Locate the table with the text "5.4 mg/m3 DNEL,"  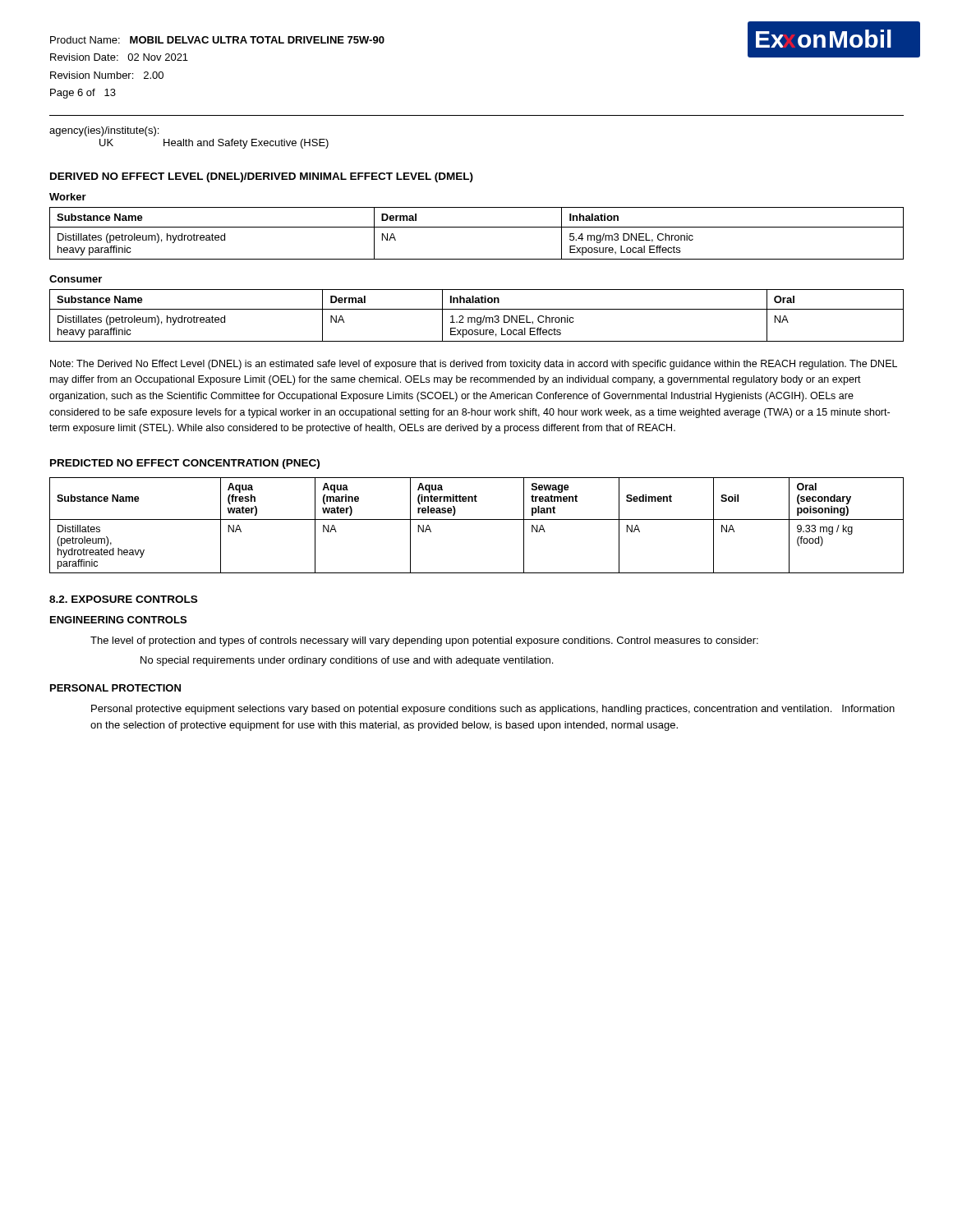(x=476, y=233)
